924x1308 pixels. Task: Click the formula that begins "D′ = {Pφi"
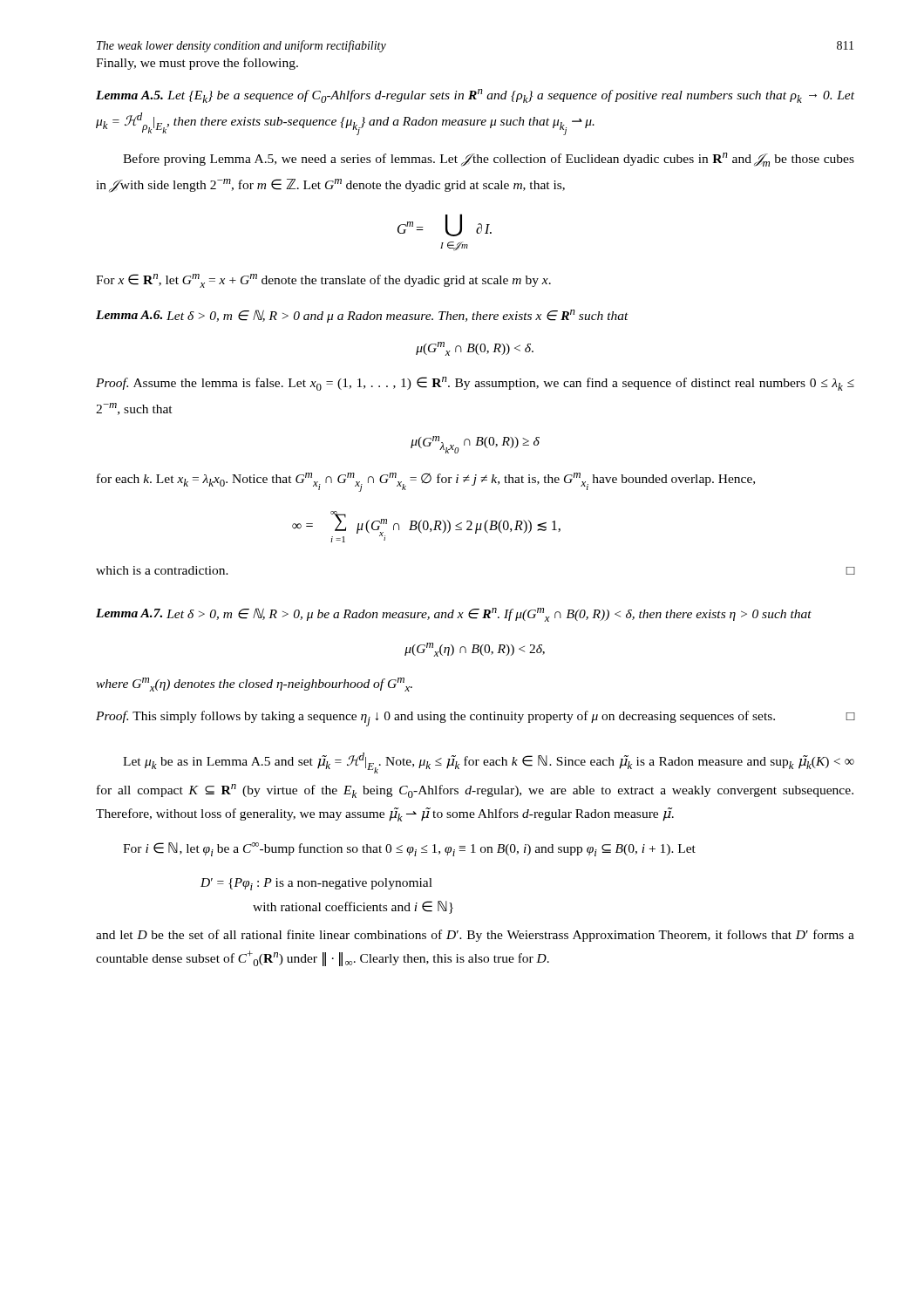(x=327, y=896)
